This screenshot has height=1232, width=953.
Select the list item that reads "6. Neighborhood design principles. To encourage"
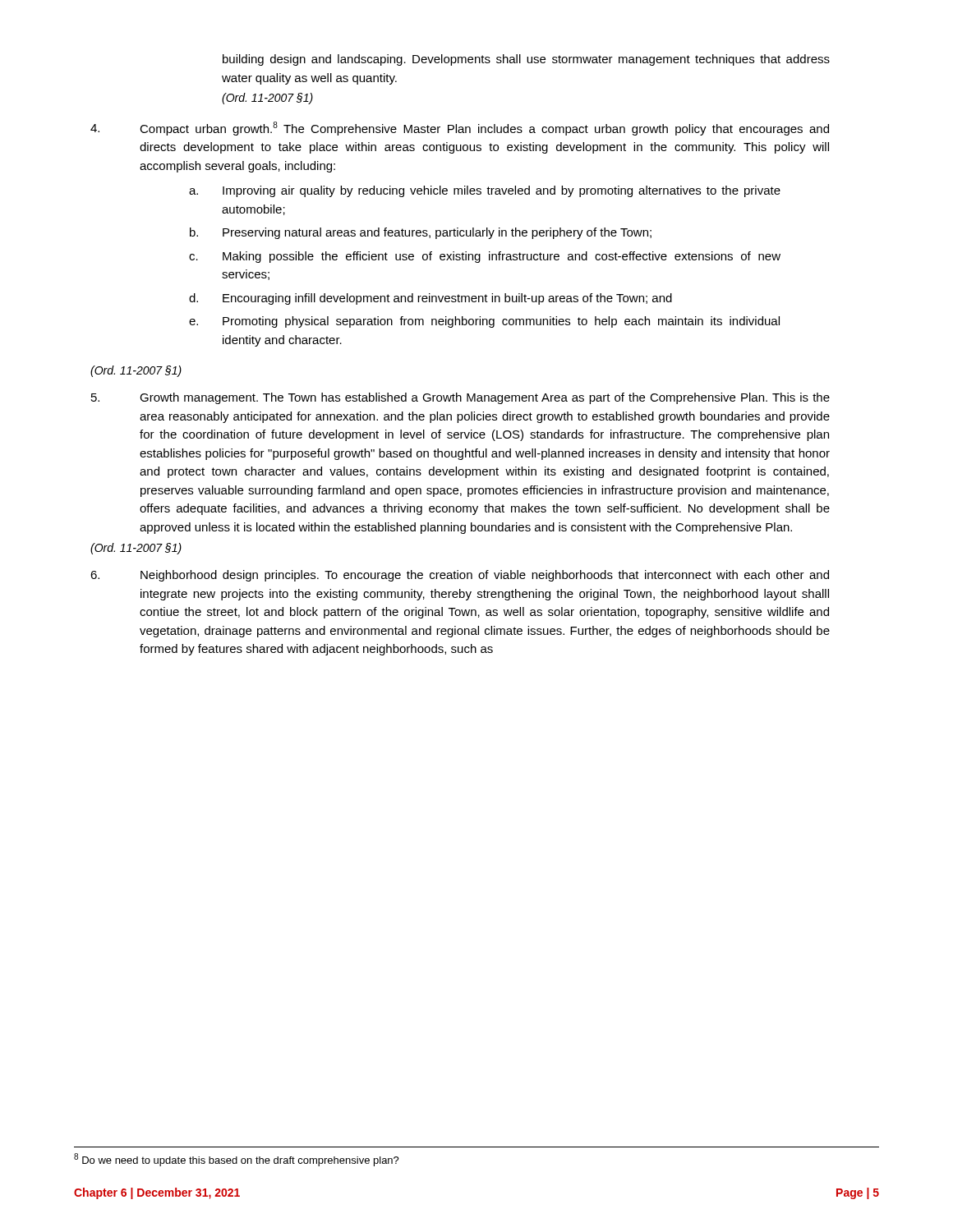tap(476, 612)
